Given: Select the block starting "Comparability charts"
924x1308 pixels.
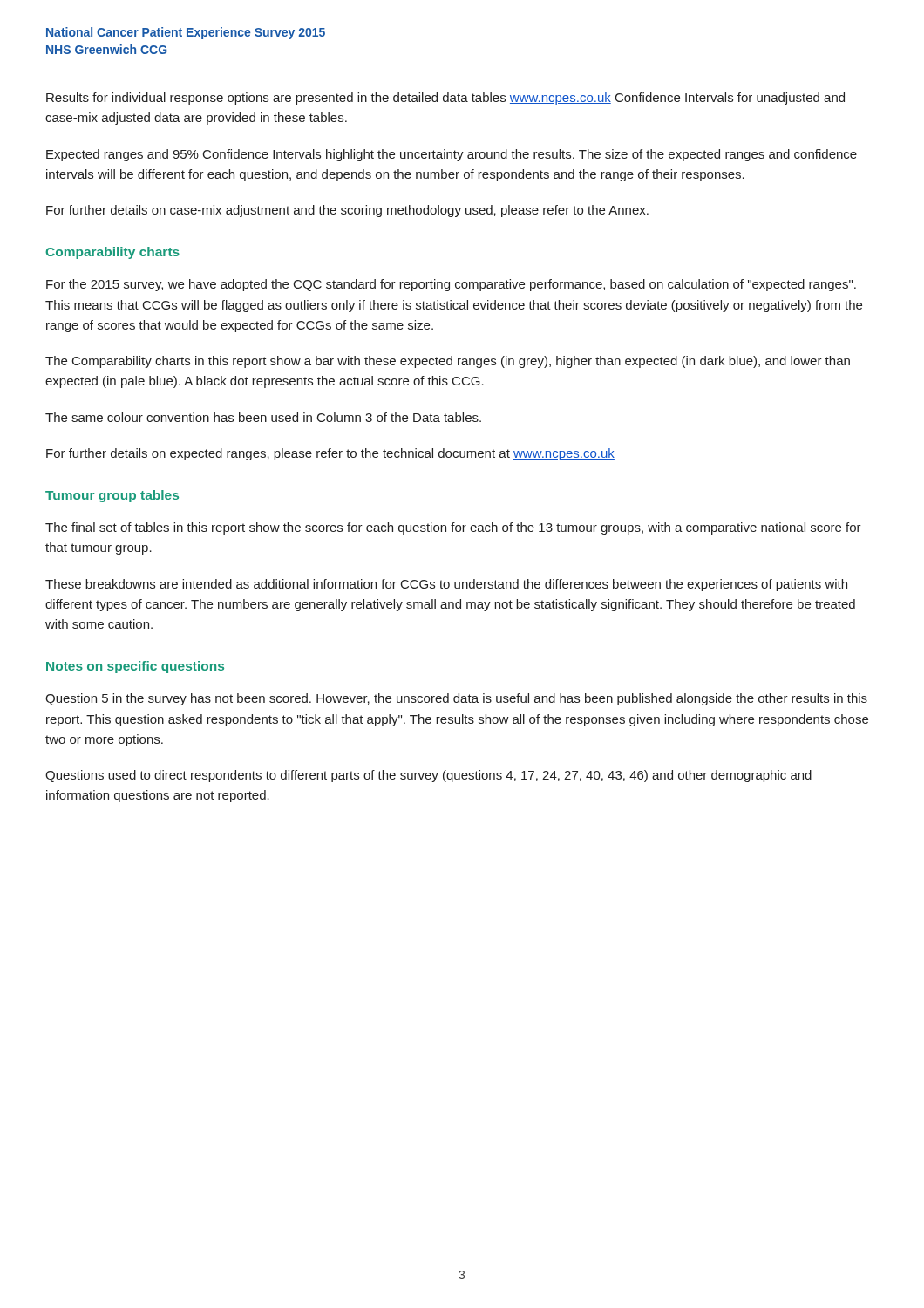Looking at the screenshot, I should coord(113,252).
